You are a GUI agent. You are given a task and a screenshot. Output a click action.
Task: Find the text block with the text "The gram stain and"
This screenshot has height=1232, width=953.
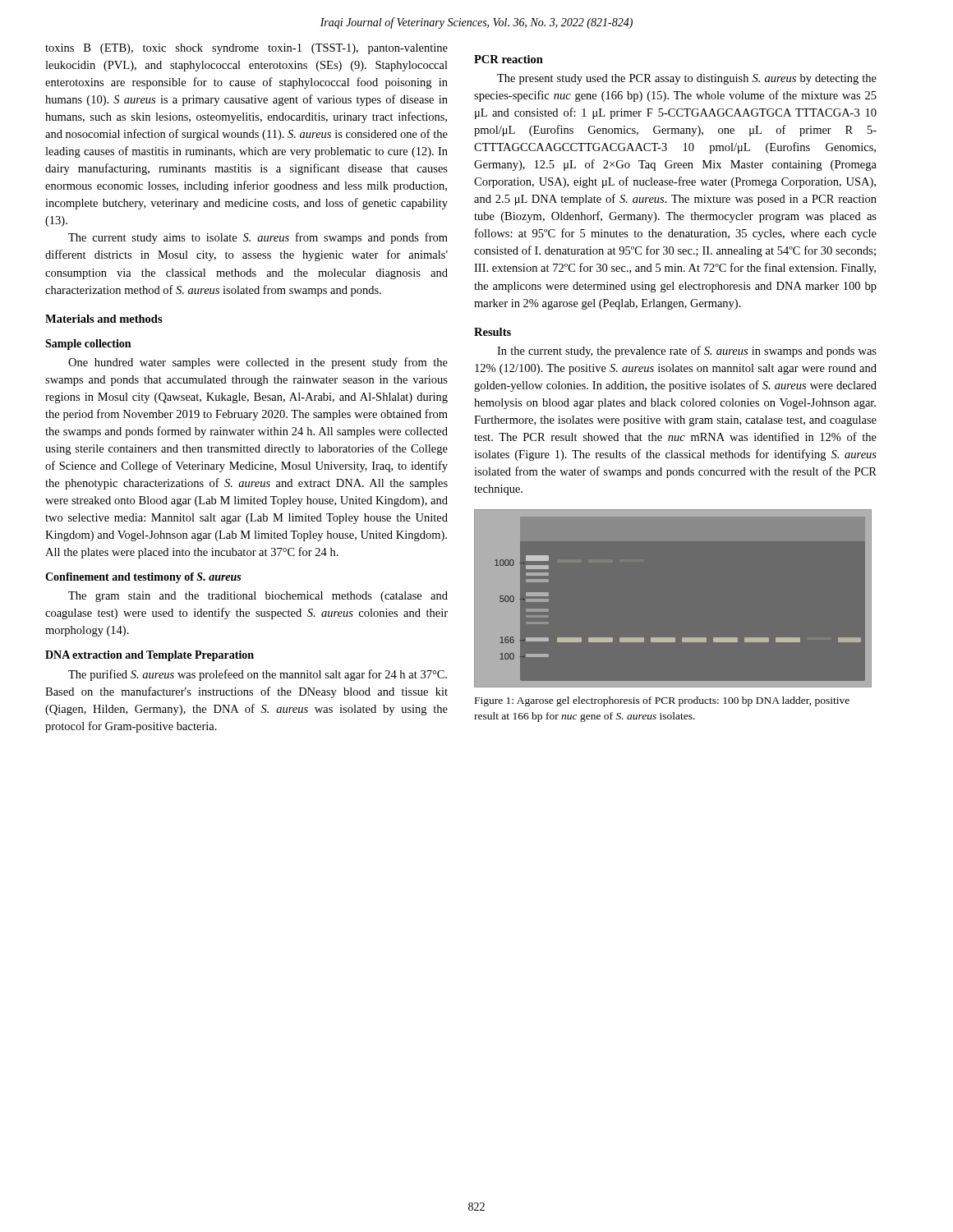click(x=246, y=613)
